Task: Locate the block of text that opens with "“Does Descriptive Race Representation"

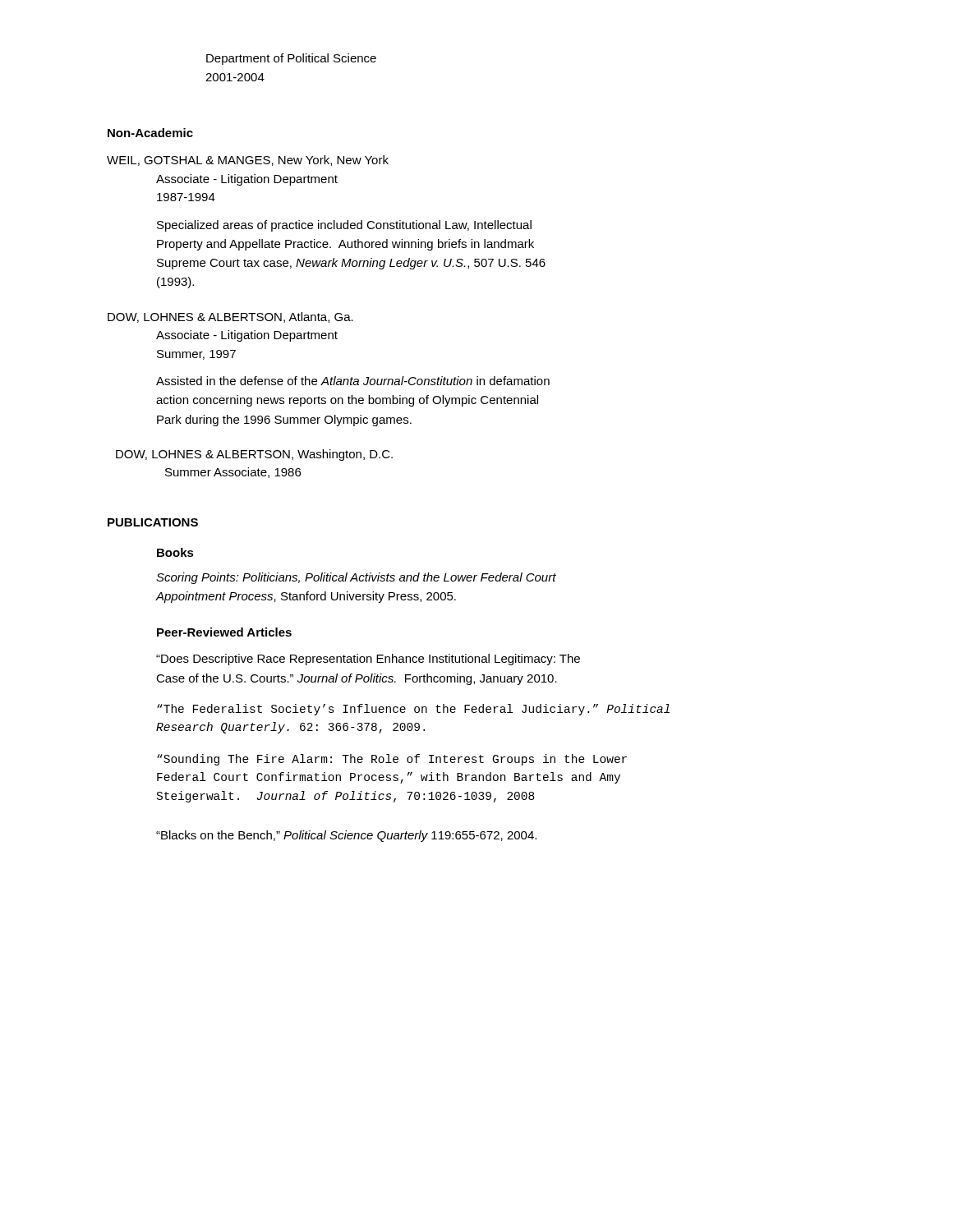Action: click(x=513, y=668)
